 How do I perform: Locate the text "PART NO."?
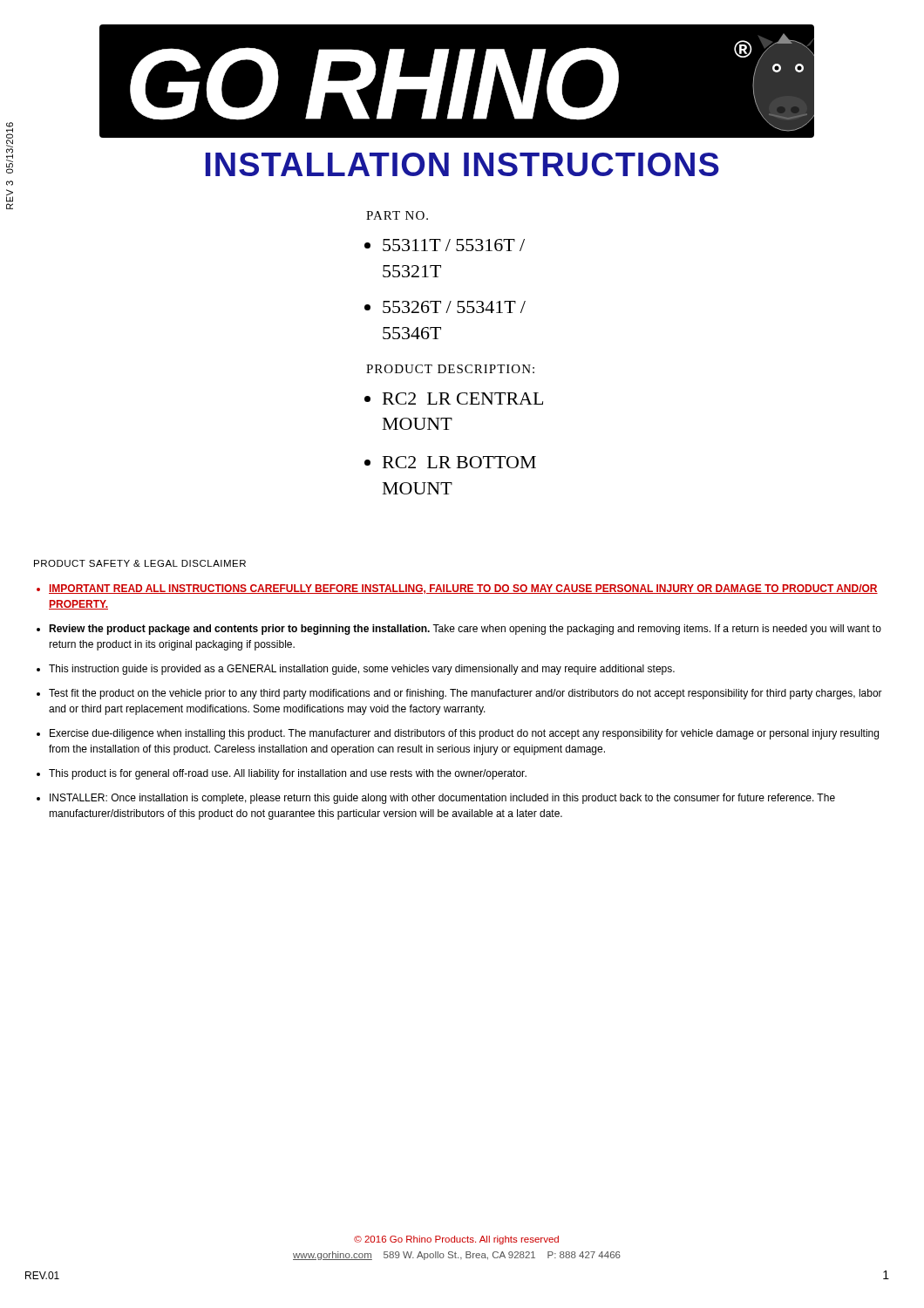click(x=398, y=215)
